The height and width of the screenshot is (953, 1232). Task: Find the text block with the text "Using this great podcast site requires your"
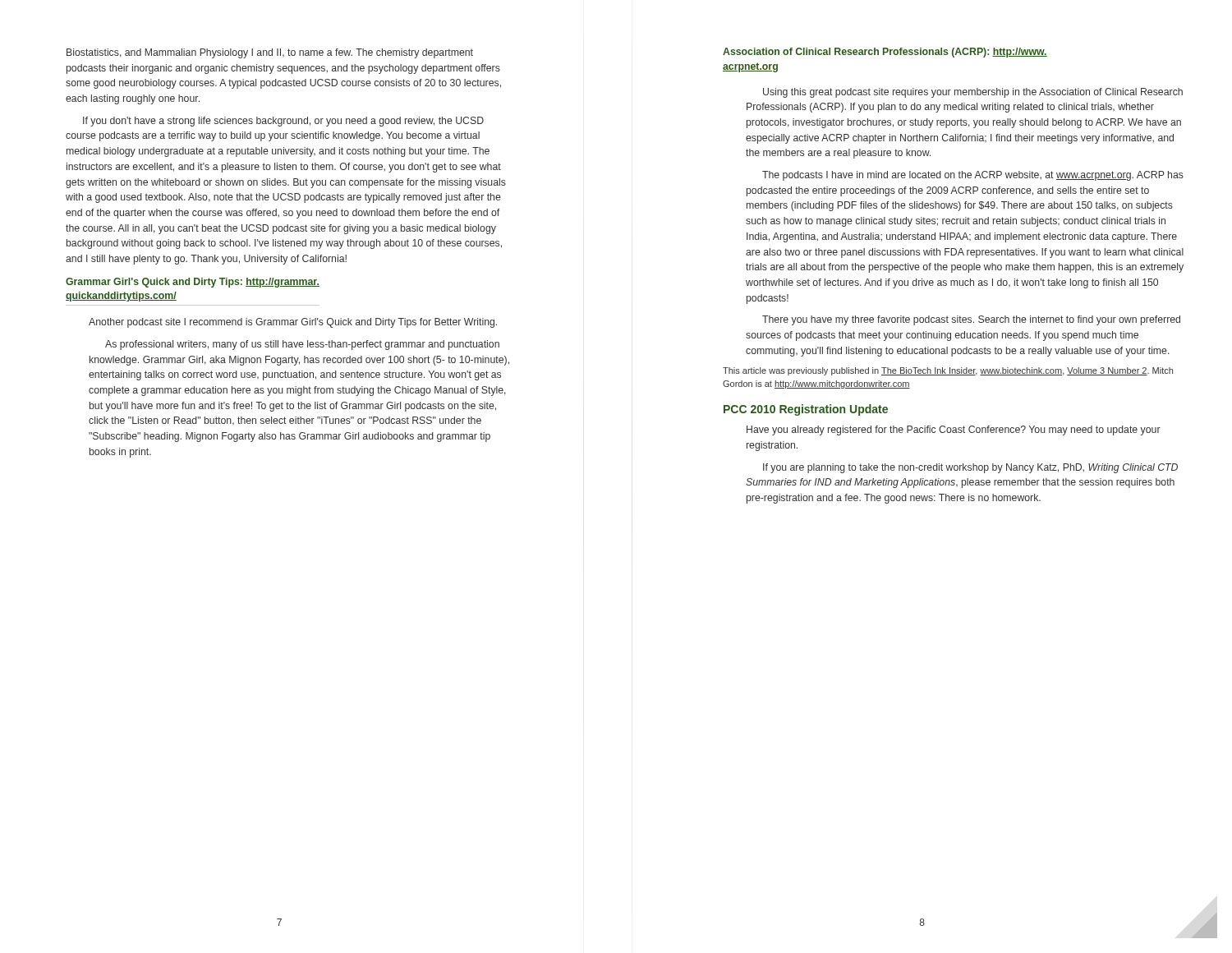[x=964, y=122]
